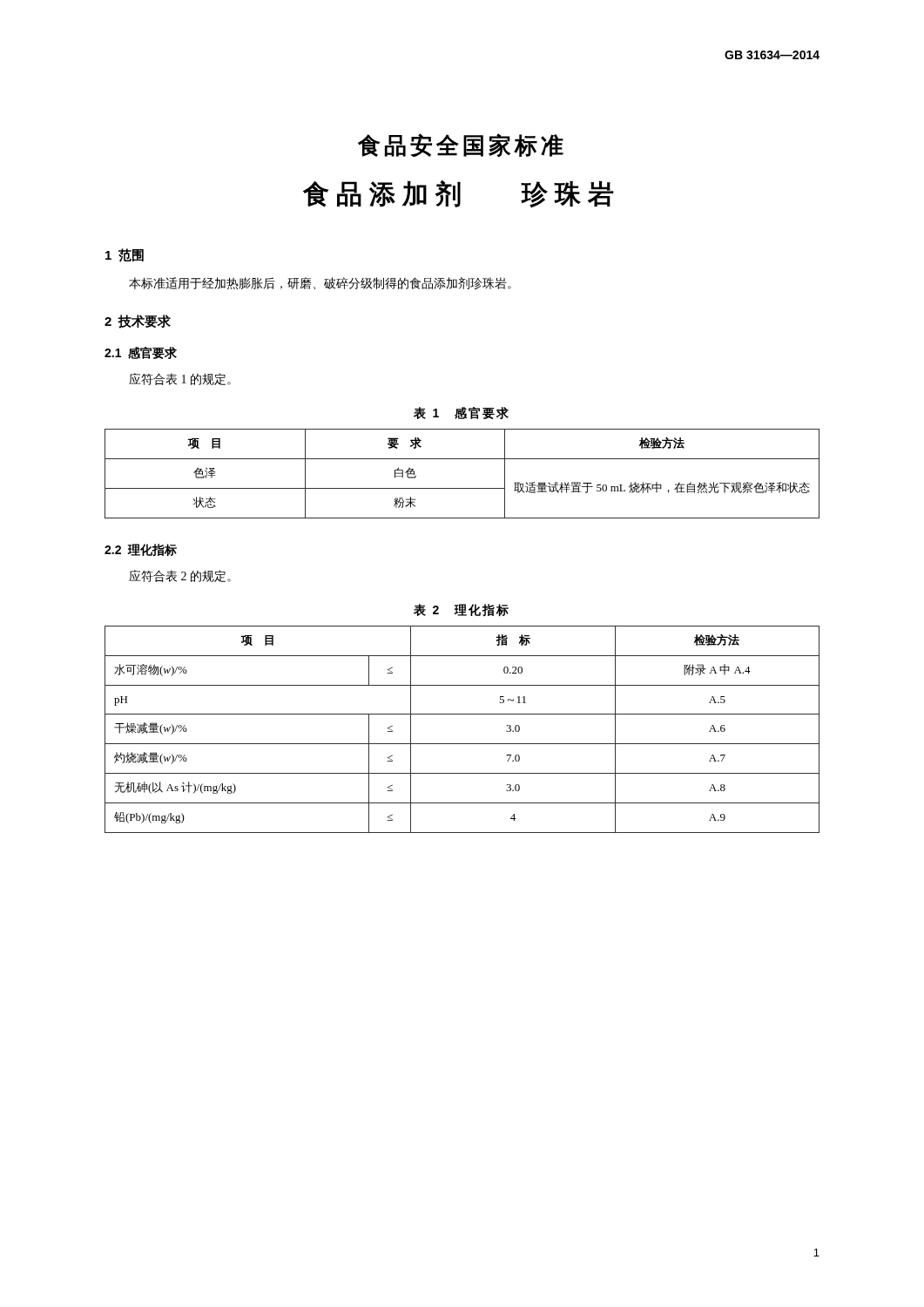The height and width of the screenshot is (1307, 924).
Task: Locate the text block starting "应符合表 1 的规定。"
Action: point(184,380)
